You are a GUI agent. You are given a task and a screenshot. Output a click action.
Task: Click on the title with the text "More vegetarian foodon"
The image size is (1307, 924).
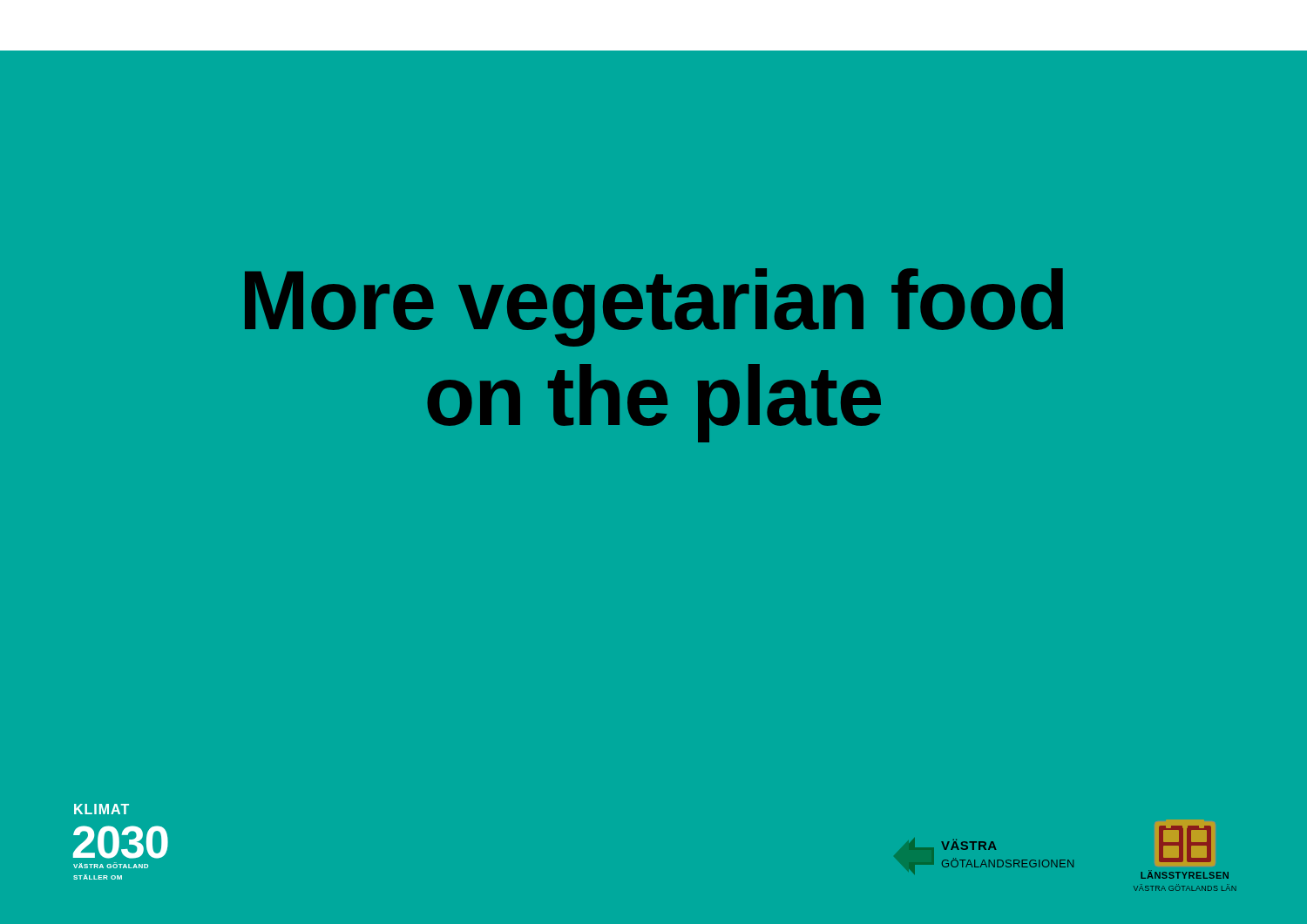[654, 349]
